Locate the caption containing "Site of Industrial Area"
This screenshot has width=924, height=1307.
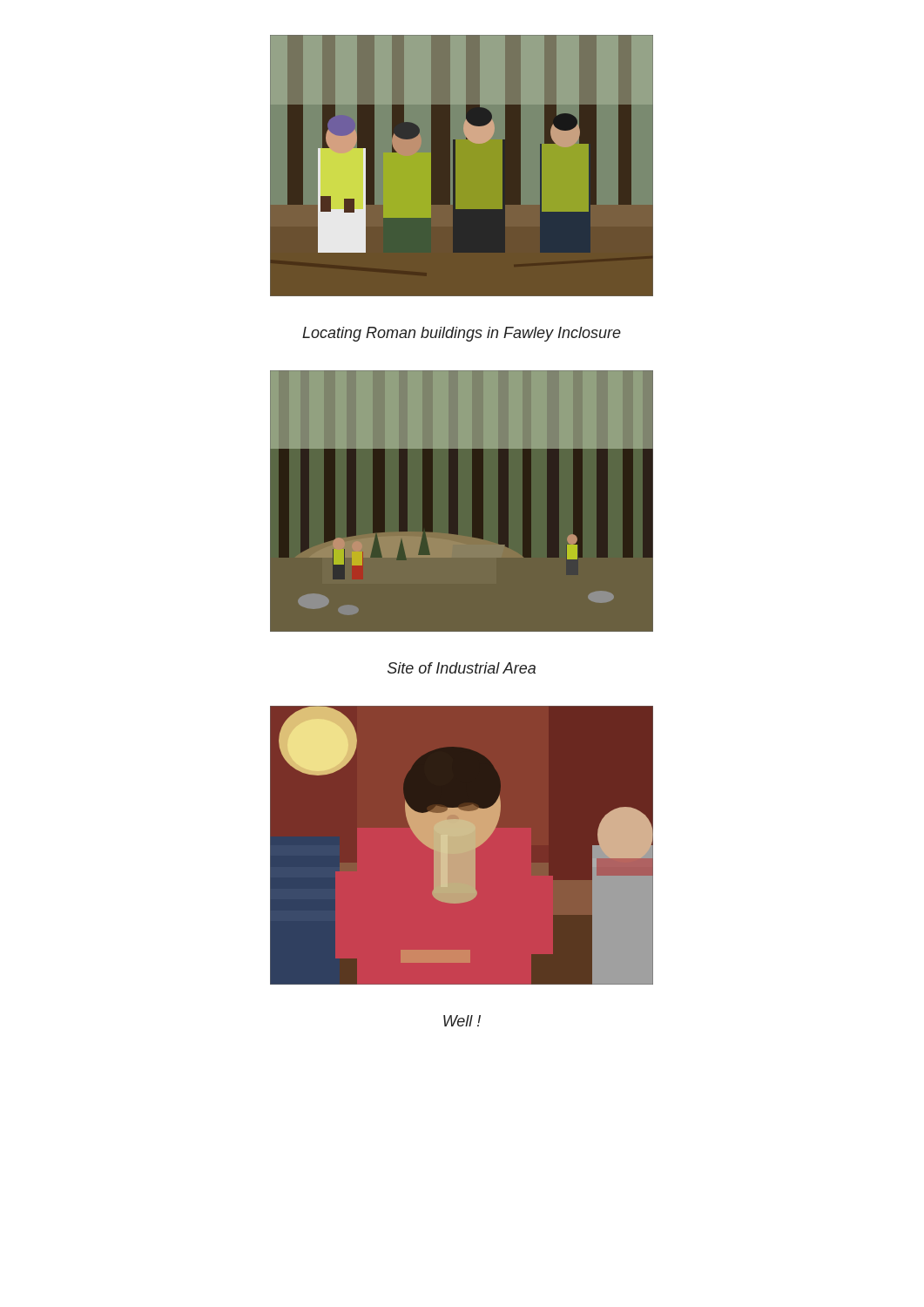(462, 668)
